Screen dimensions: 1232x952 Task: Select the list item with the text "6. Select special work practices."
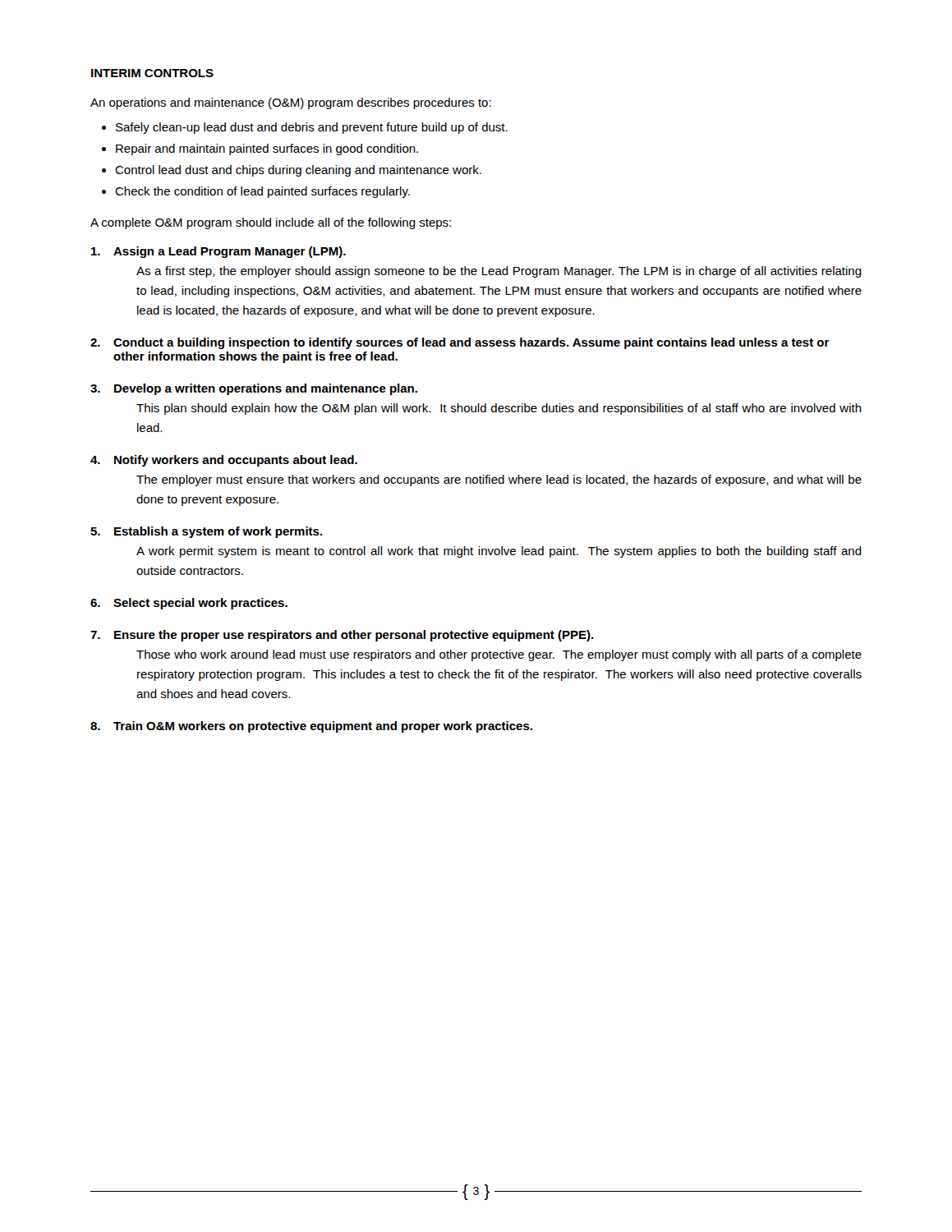click(x=189, y=604)
